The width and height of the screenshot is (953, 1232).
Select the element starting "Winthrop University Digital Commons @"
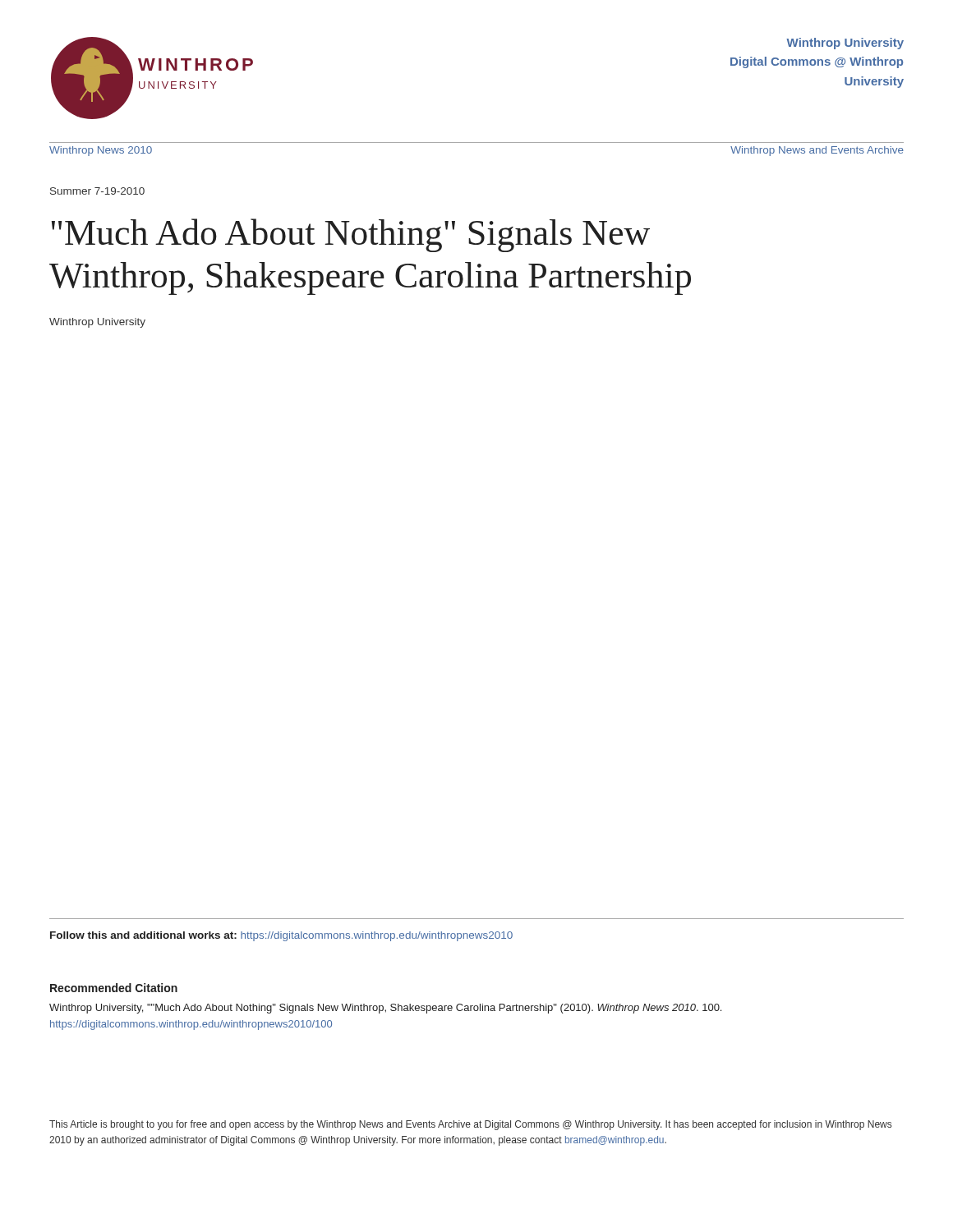(x=756, y=62)
